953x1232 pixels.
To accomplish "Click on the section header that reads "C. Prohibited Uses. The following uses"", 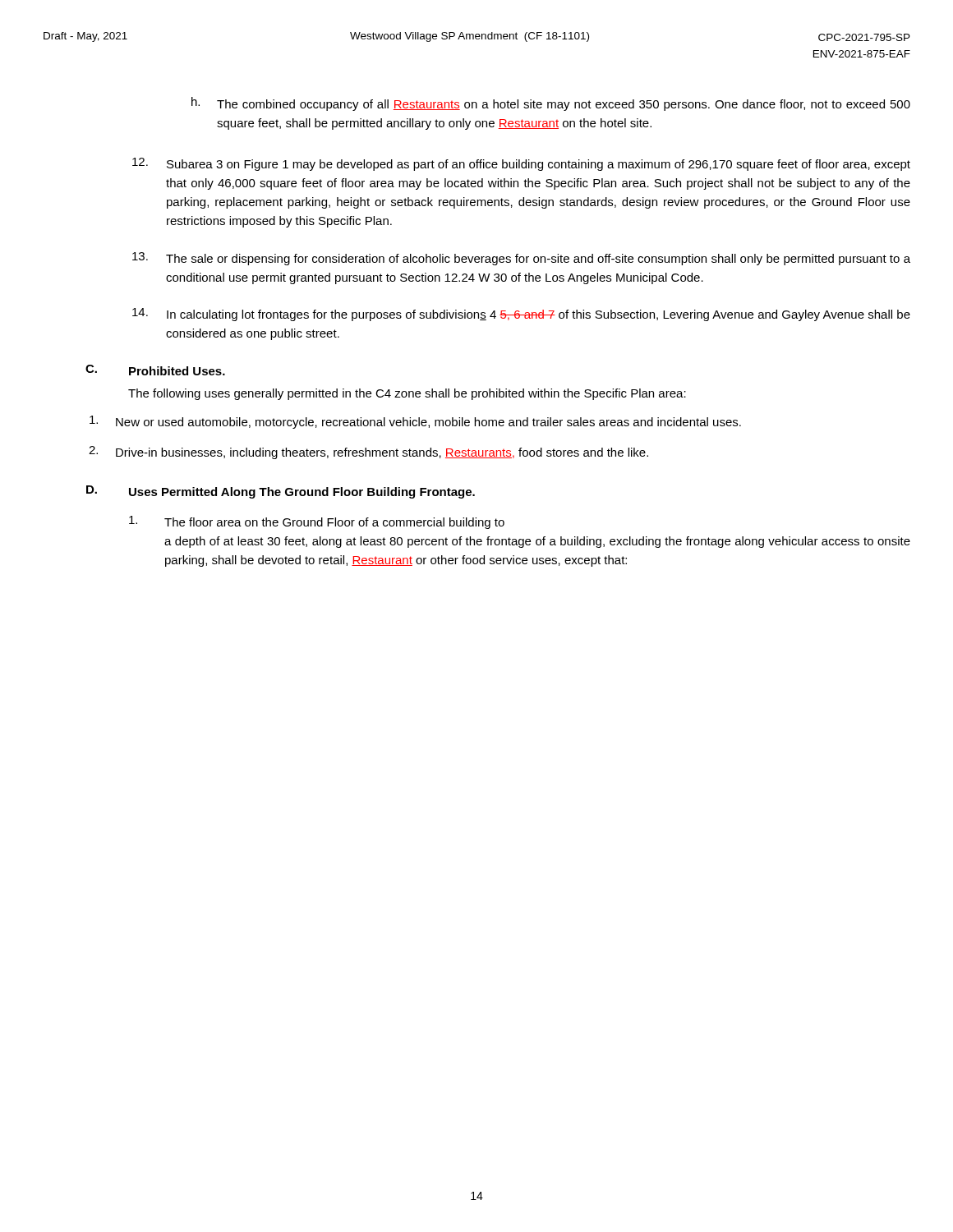I will [386, 382].
